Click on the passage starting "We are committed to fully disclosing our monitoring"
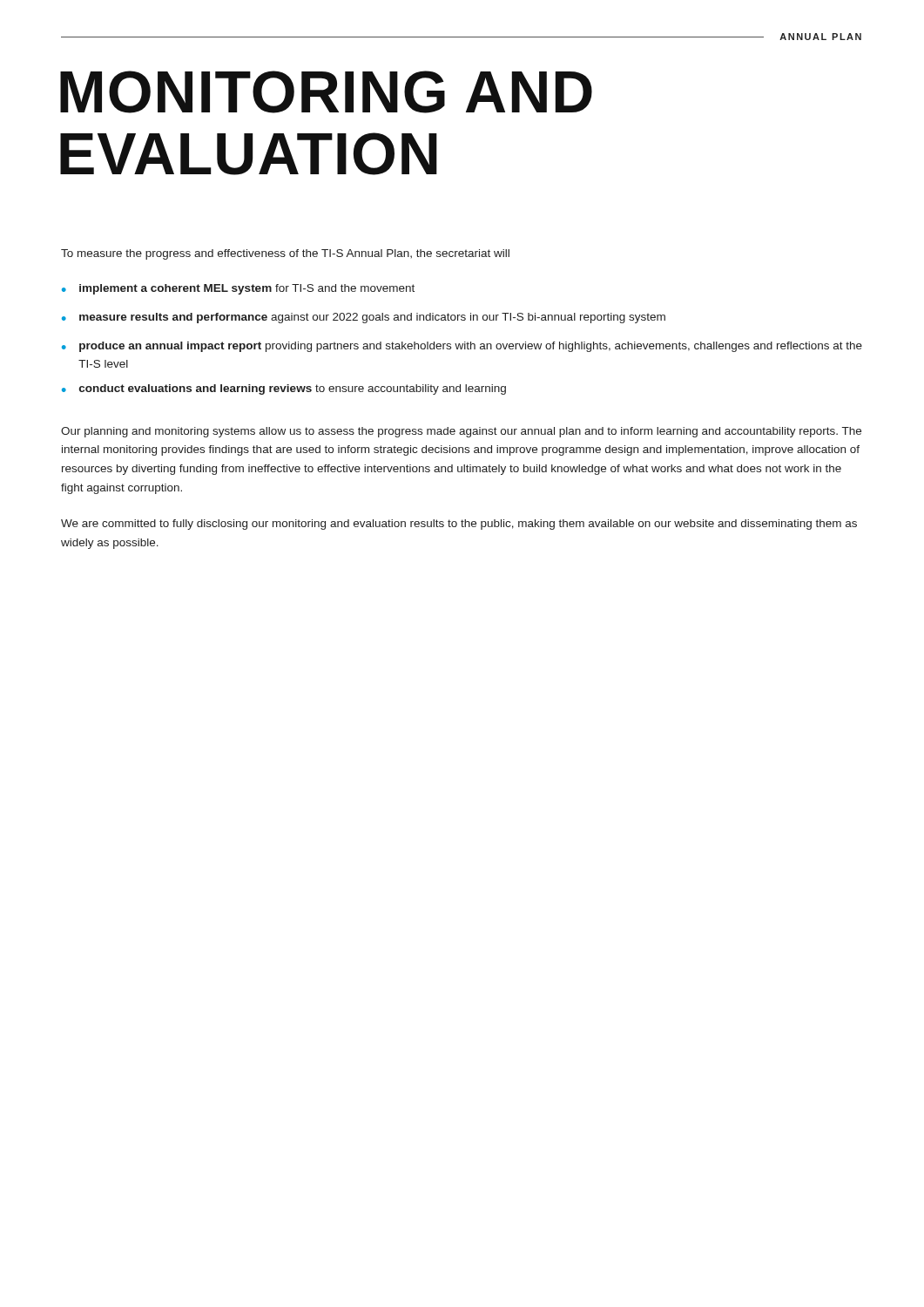Screen dimensions: 1307x924 tap(459, 533)
